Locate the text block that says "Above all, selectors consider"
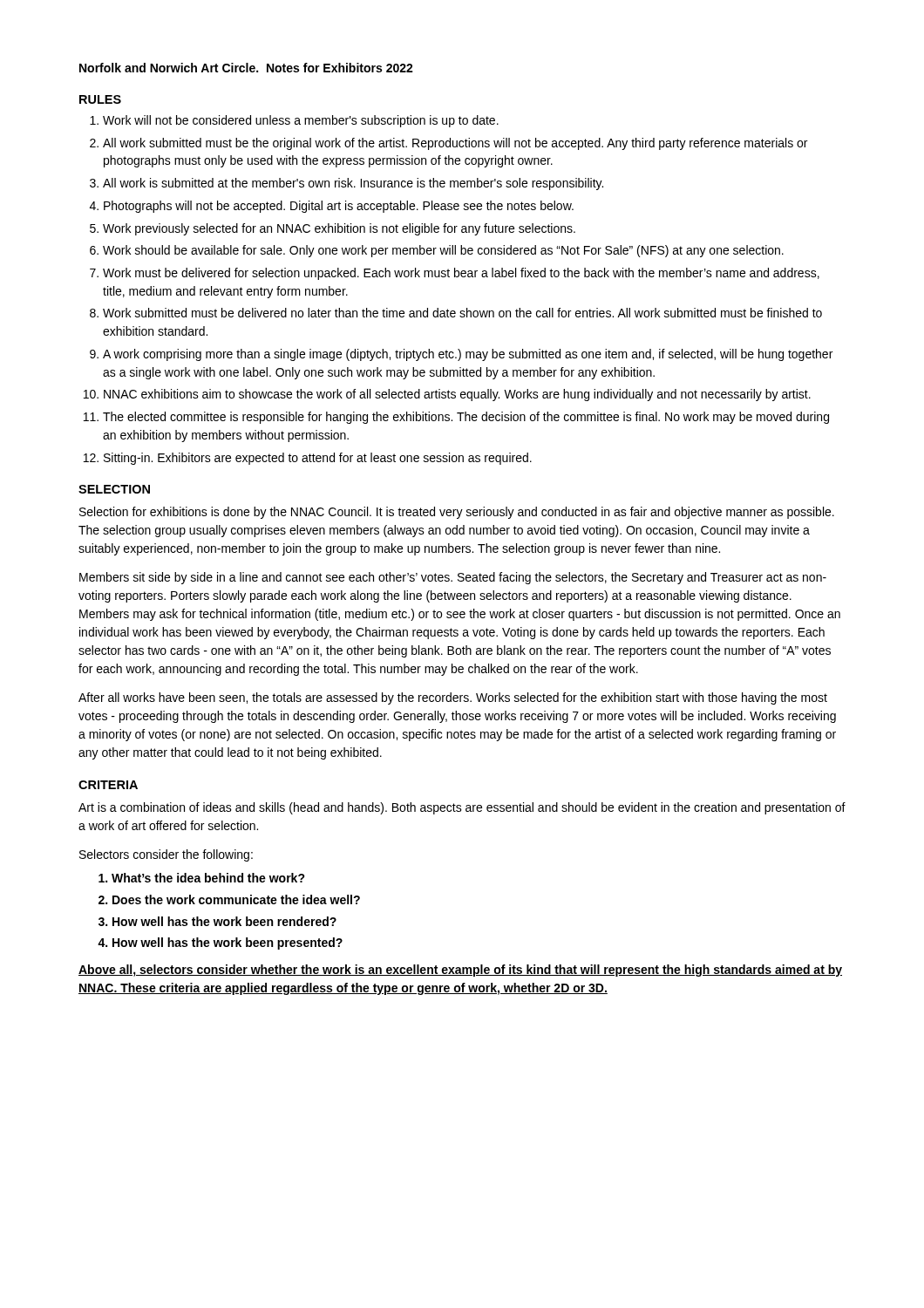 point(460,979)
